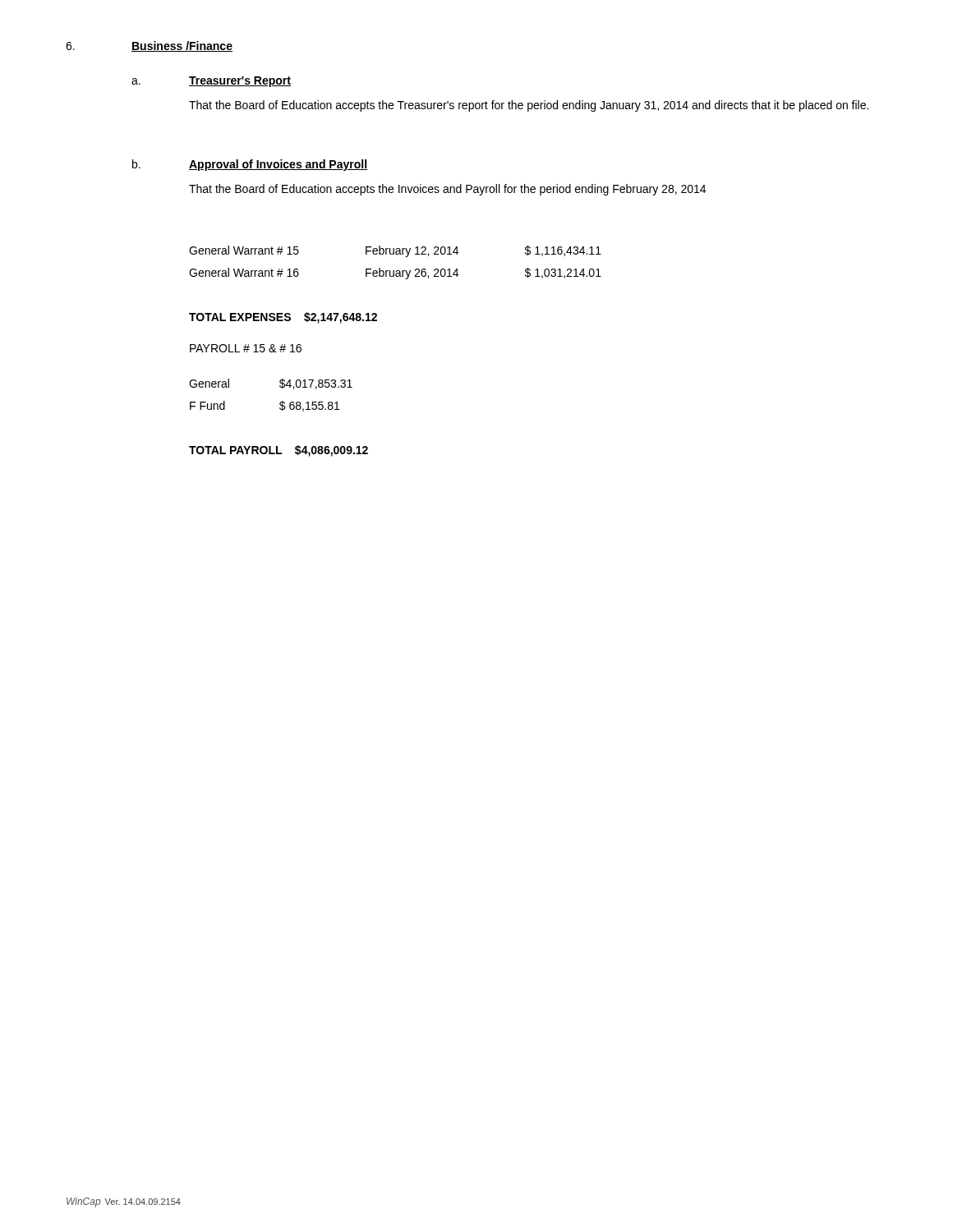Viewport: 953px width, 1232px height.
Task: Select the section header containing "b. Approval of Invoices and Payroll"
Action: (x=249, y=164)
